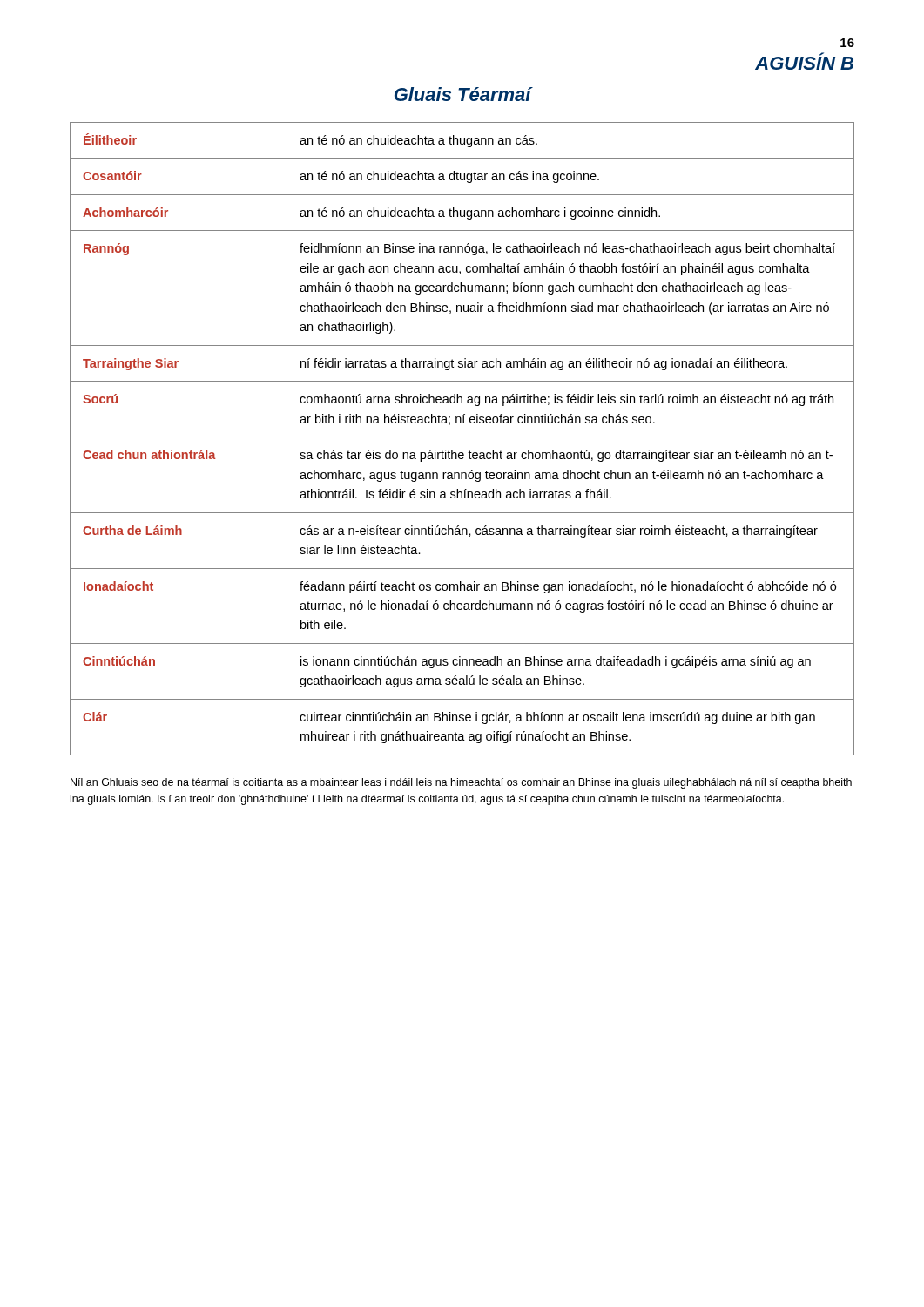Navigate to the text block starting "AGUISÍN B"
The image size is (924, 1307).
click(x=805, y=63)
